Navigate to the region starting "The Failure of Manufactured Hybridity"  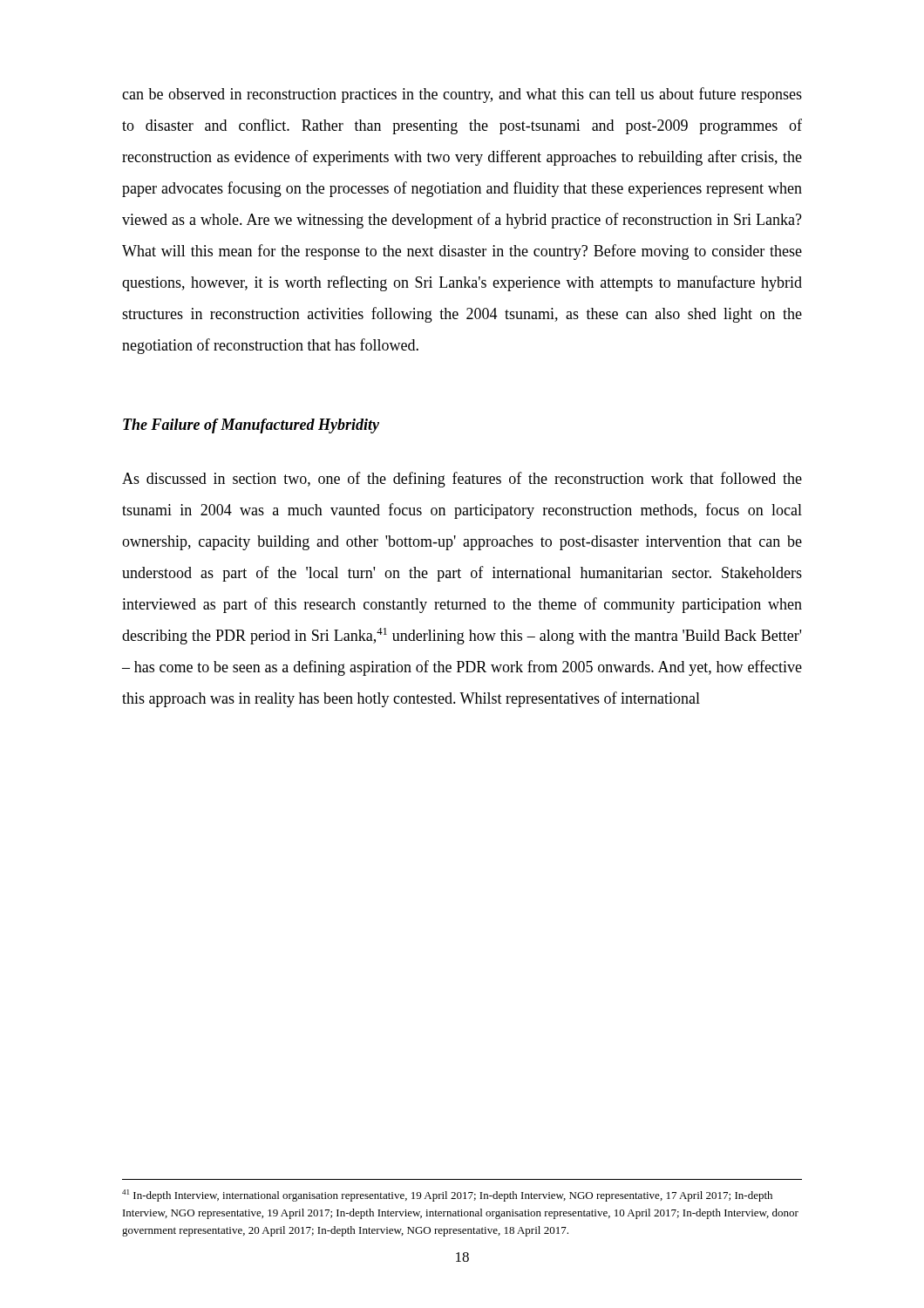point(251,425)
